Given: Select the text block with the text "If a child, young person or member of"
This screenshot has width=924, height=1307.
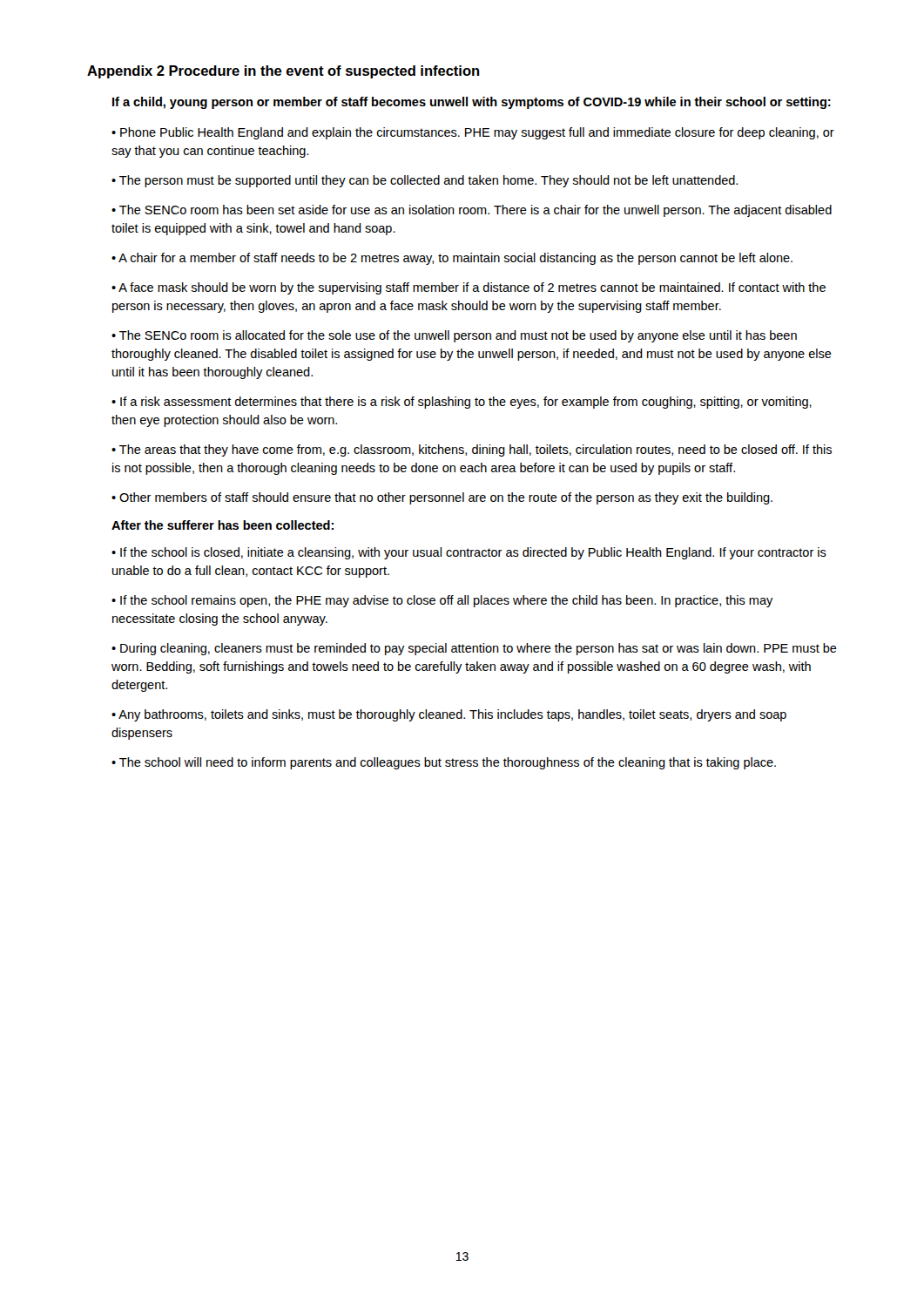Looking at the screenshot, I should pyautogui.click(x=471, y=102).
